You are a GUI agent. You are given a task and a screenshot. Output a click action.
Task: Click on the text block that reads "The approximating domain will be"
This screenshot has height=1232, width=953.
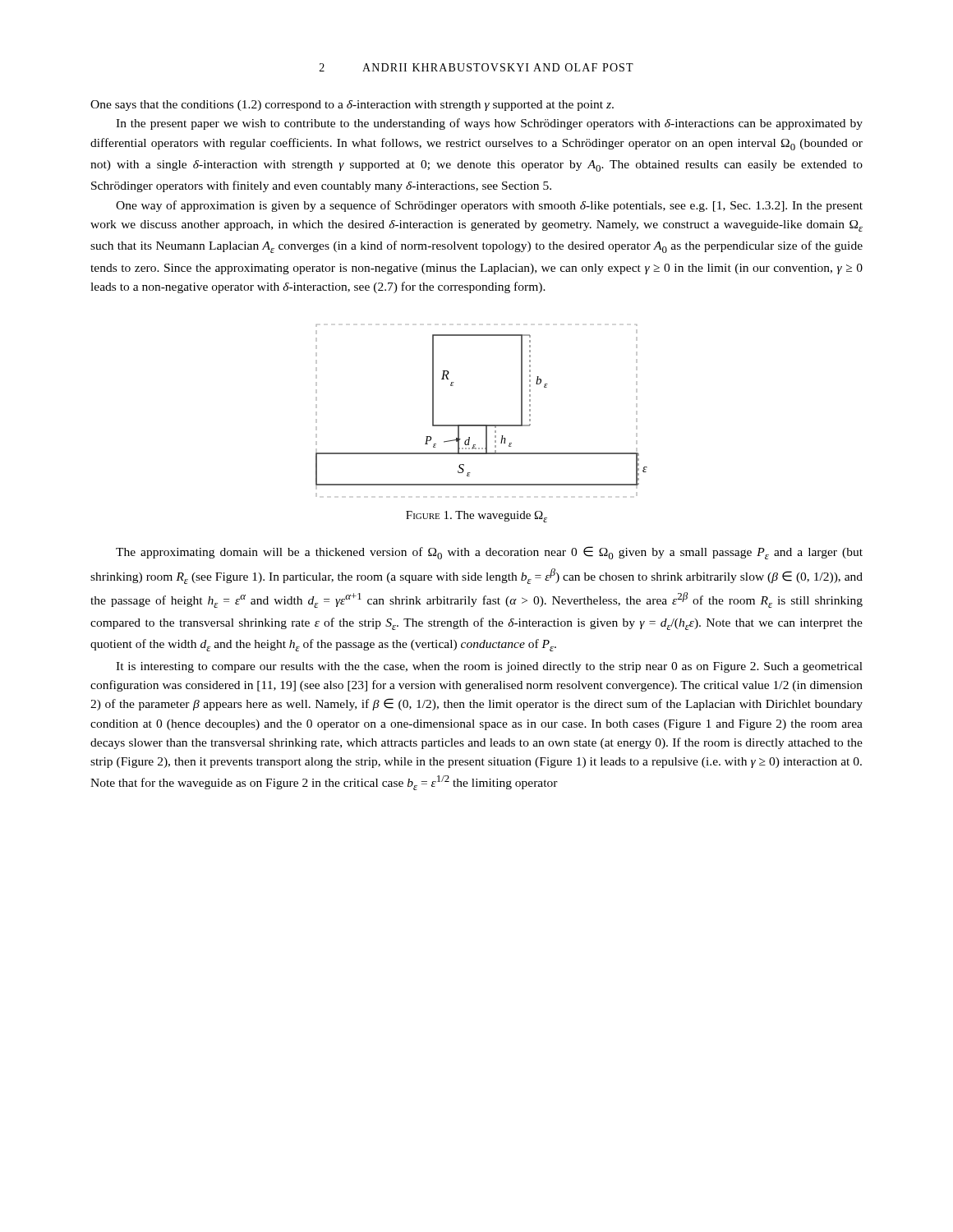pos(476,599)
